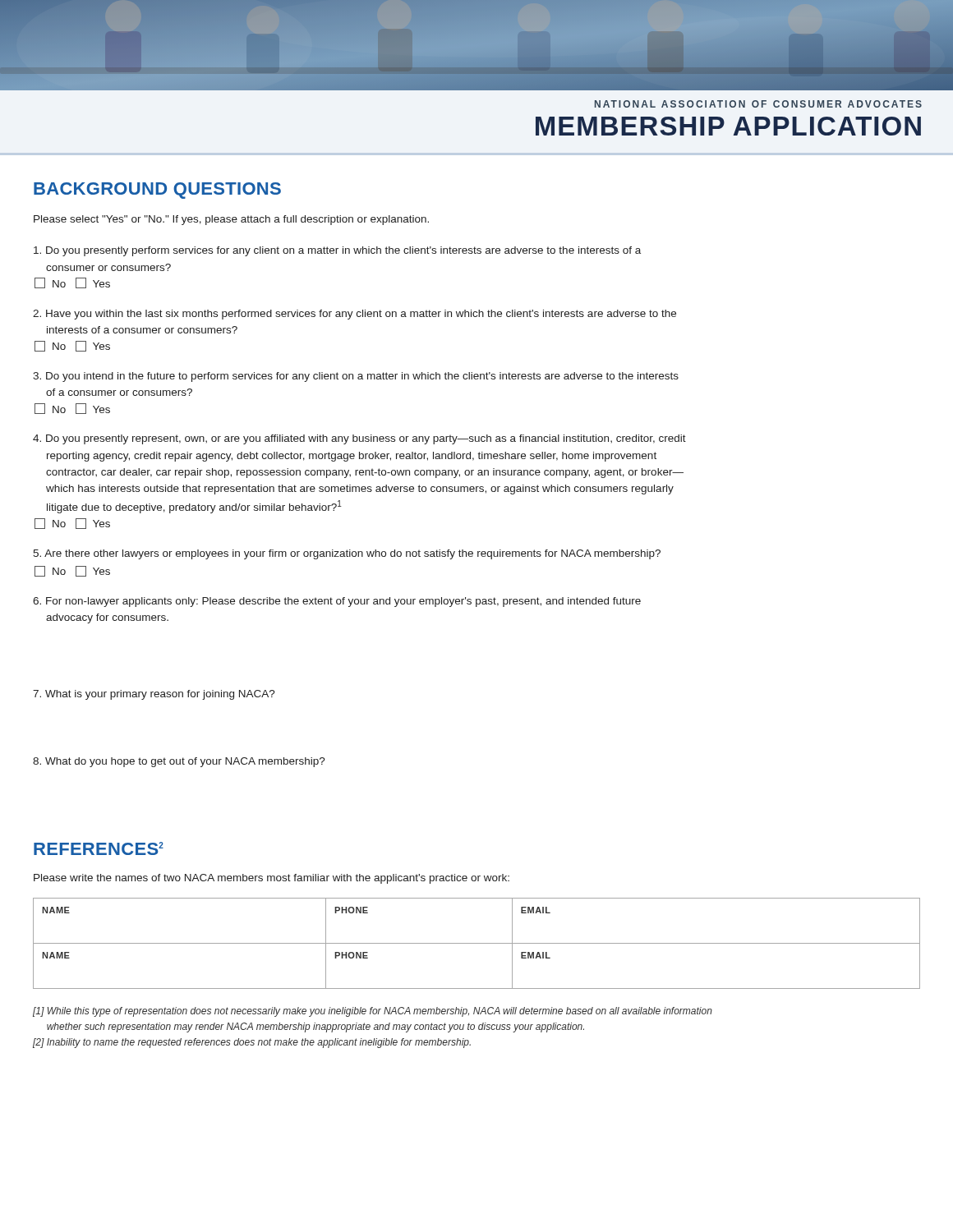Select the list item that says "4. Do you presently represent, own,"
The width and height of the screenshot is (953, 1232).
pos(359,482)
